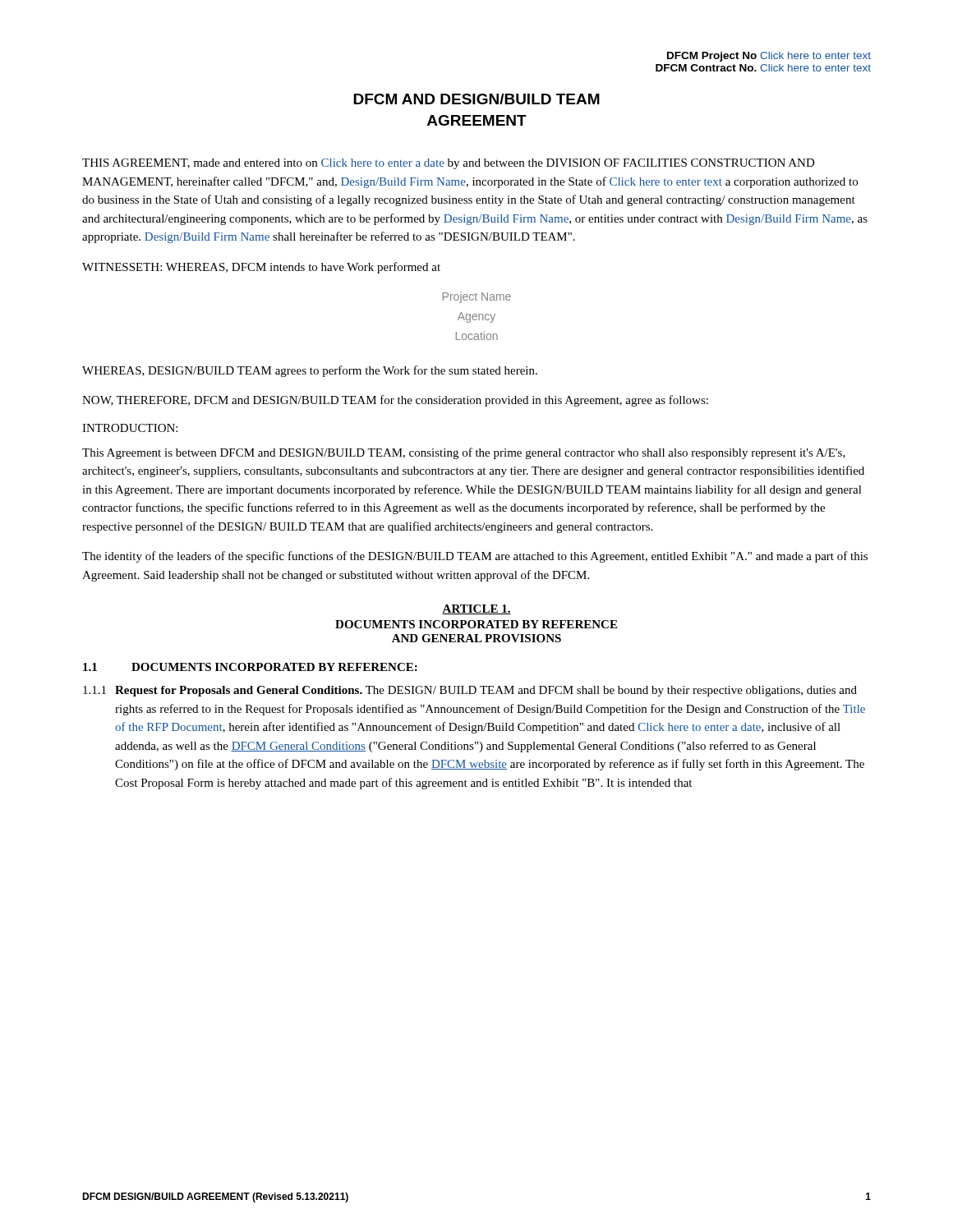
Task: Point to the region starting "Project Name Agency Location"
Action: pos(476,316)
